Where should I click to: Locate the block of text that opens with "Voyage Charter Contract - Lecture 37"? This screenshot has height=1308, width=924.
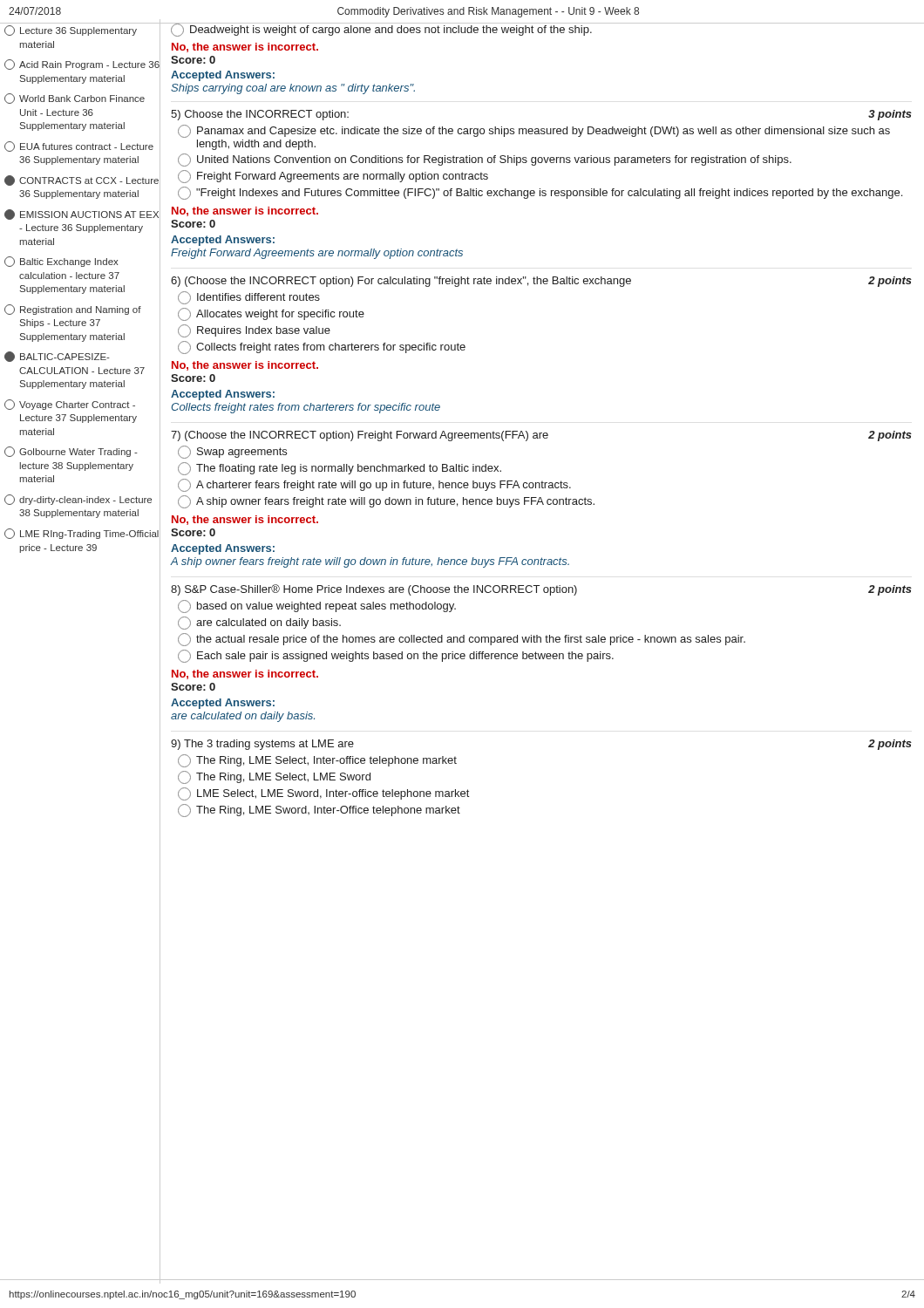click(83, 419)
